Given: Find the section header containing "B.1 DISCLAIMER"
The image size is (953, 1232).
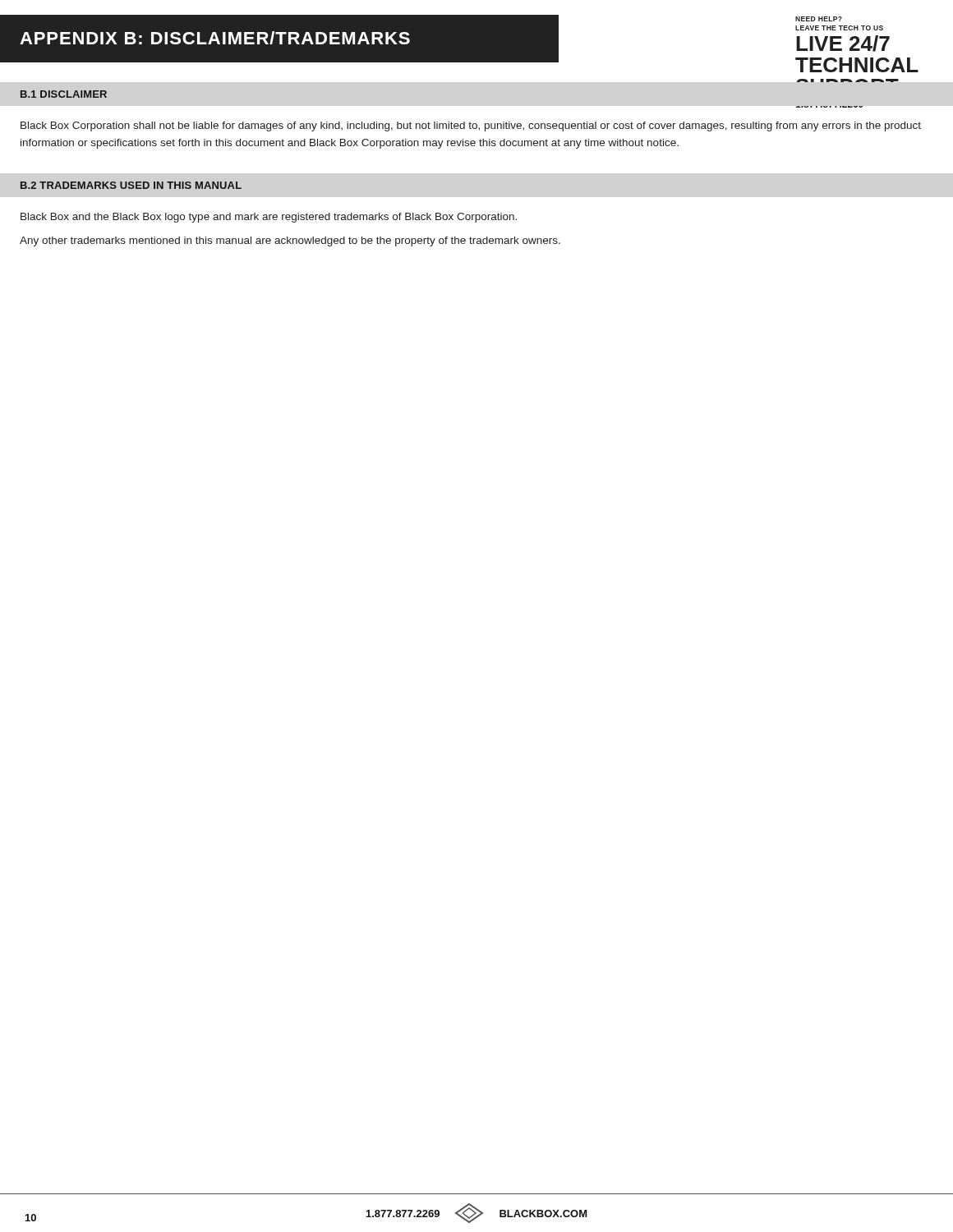Looking at the screenshot, I should (x=64, y=94).
